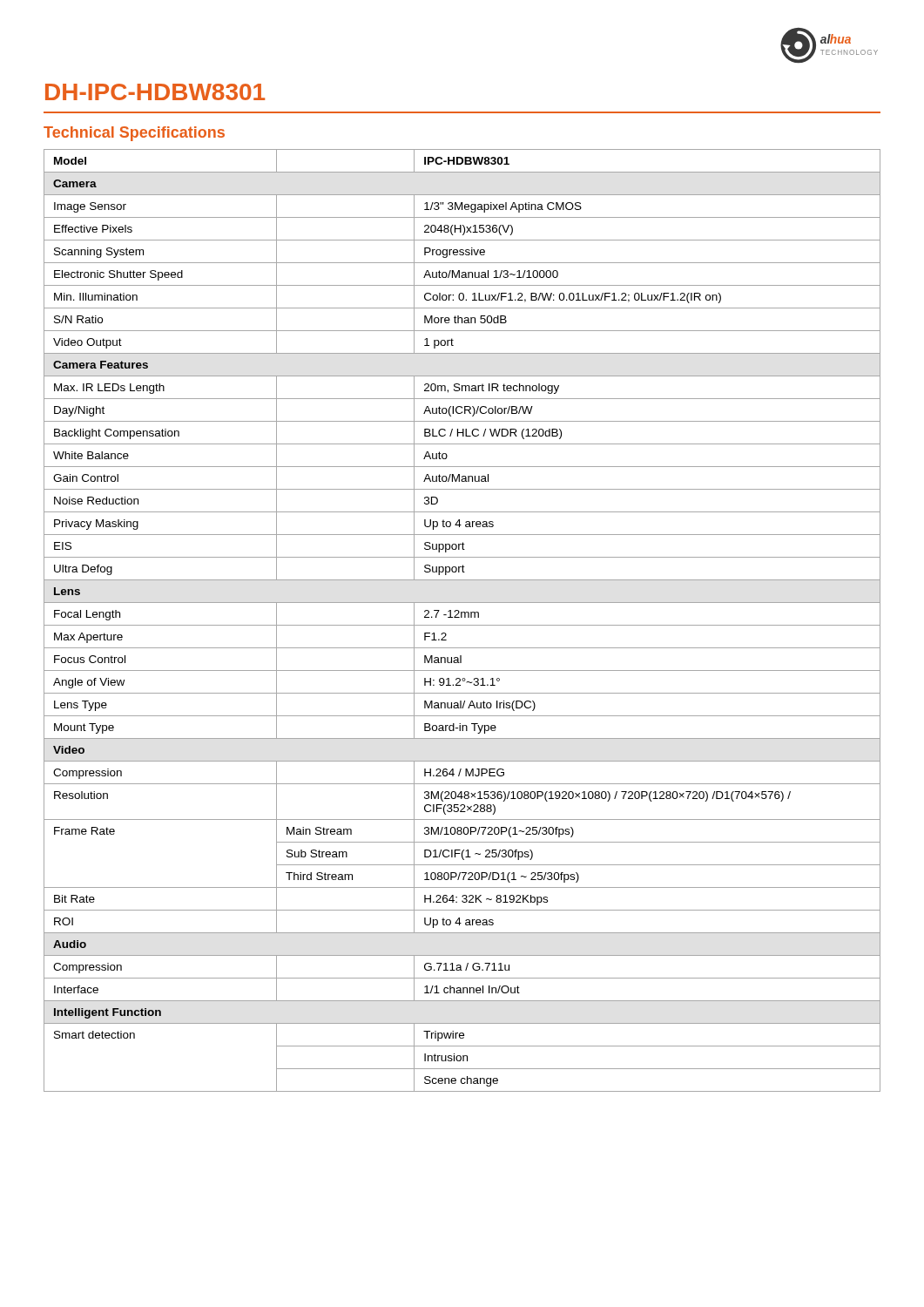The height and width of the screenshot is (1307, 924).
Task: Find the logo
Action: pos(828,47)
